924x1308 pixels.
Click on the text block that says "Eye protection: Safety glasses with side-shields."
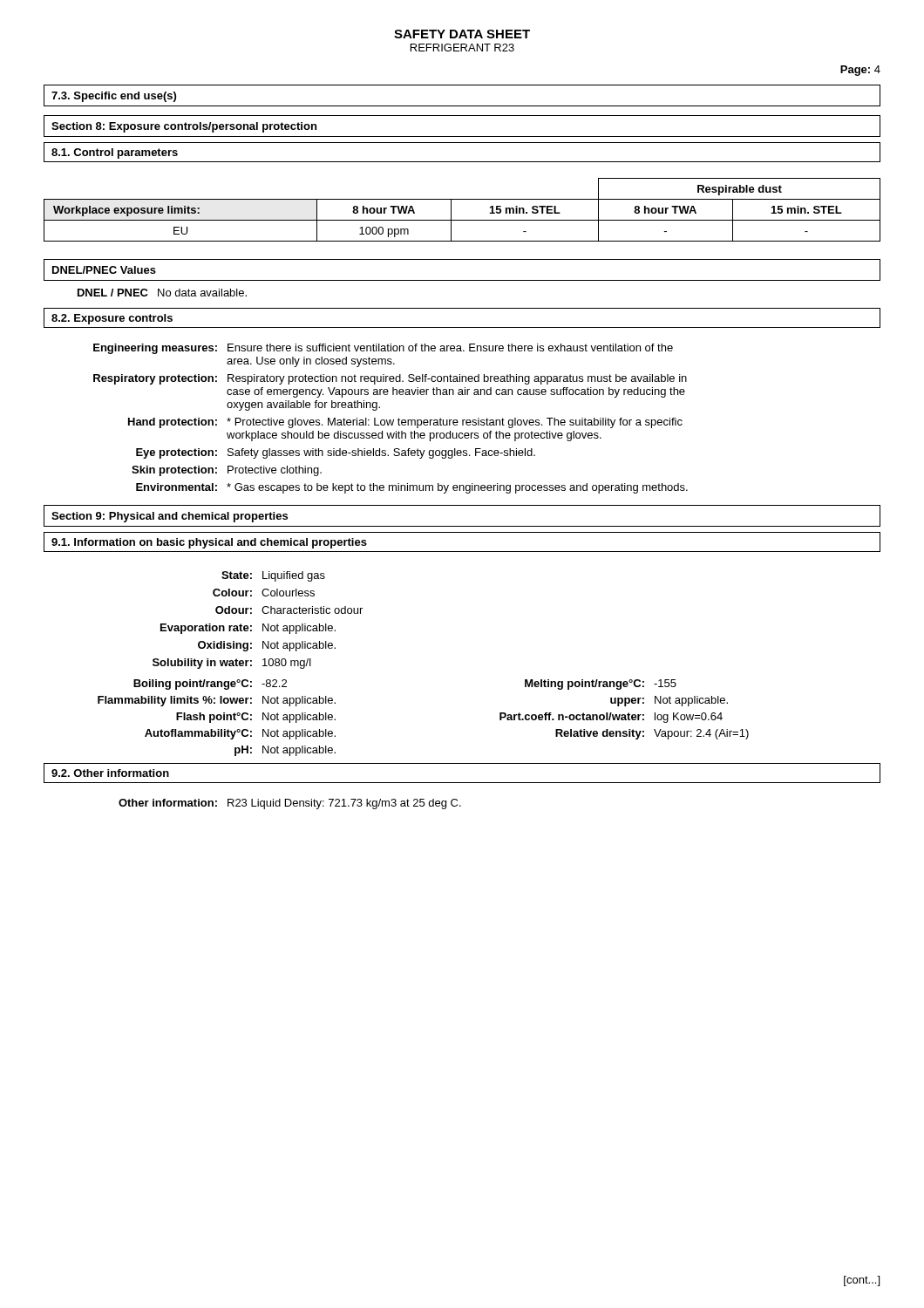click(290, 452)
